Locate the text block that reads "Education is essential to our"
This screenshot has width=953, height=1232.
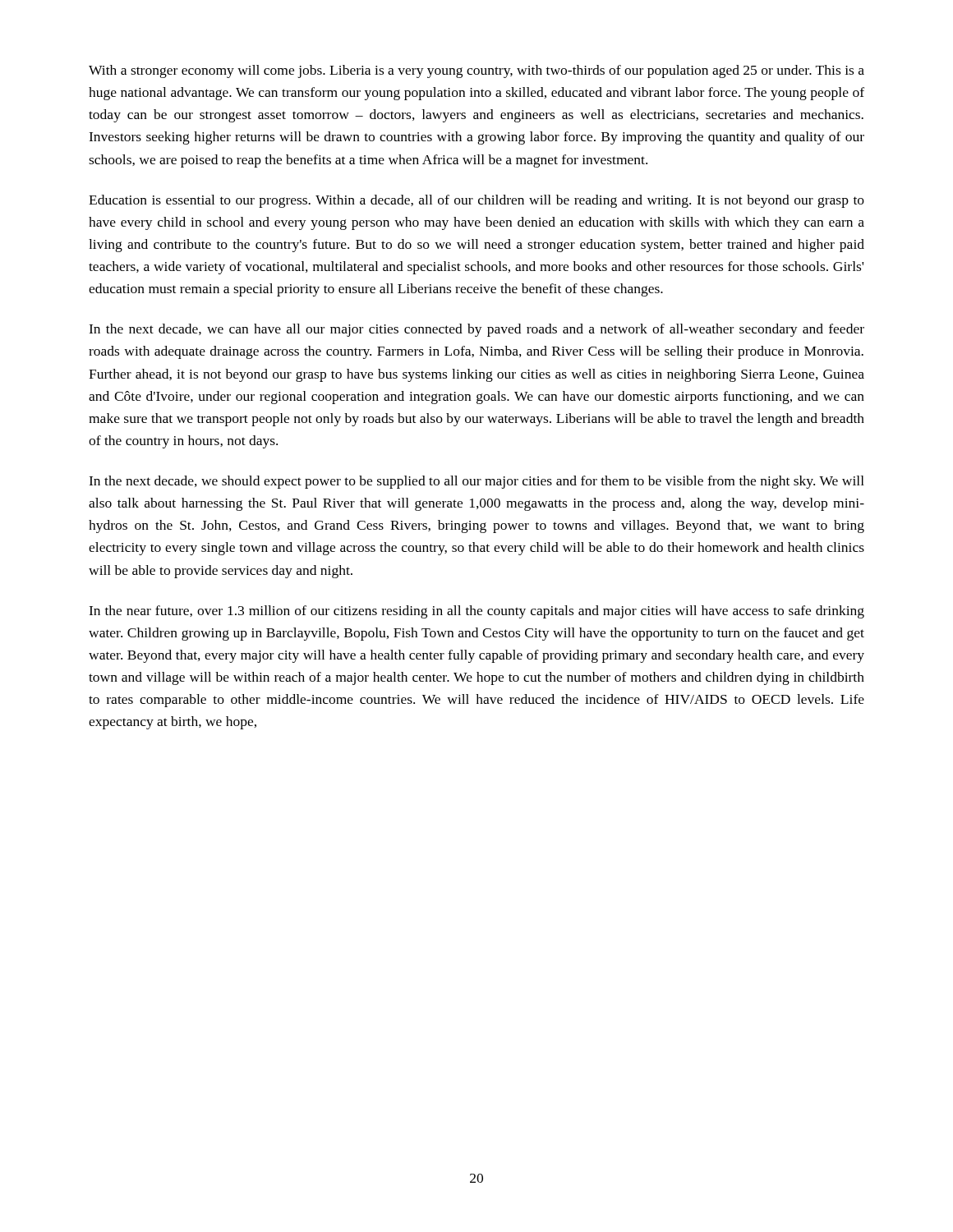476,244
